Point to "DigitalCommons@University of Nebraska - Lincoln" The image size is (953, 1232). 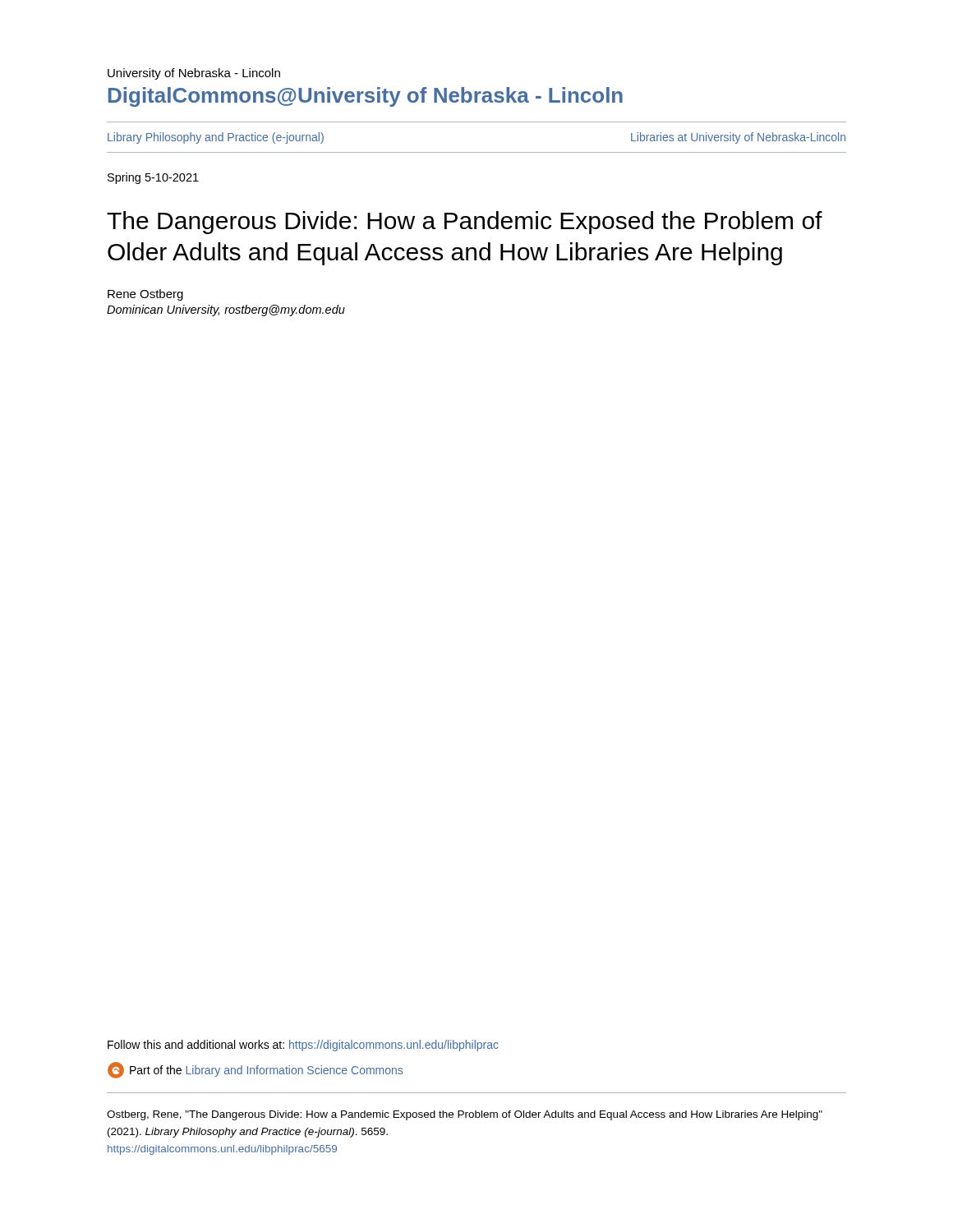[x=365, y=95]
